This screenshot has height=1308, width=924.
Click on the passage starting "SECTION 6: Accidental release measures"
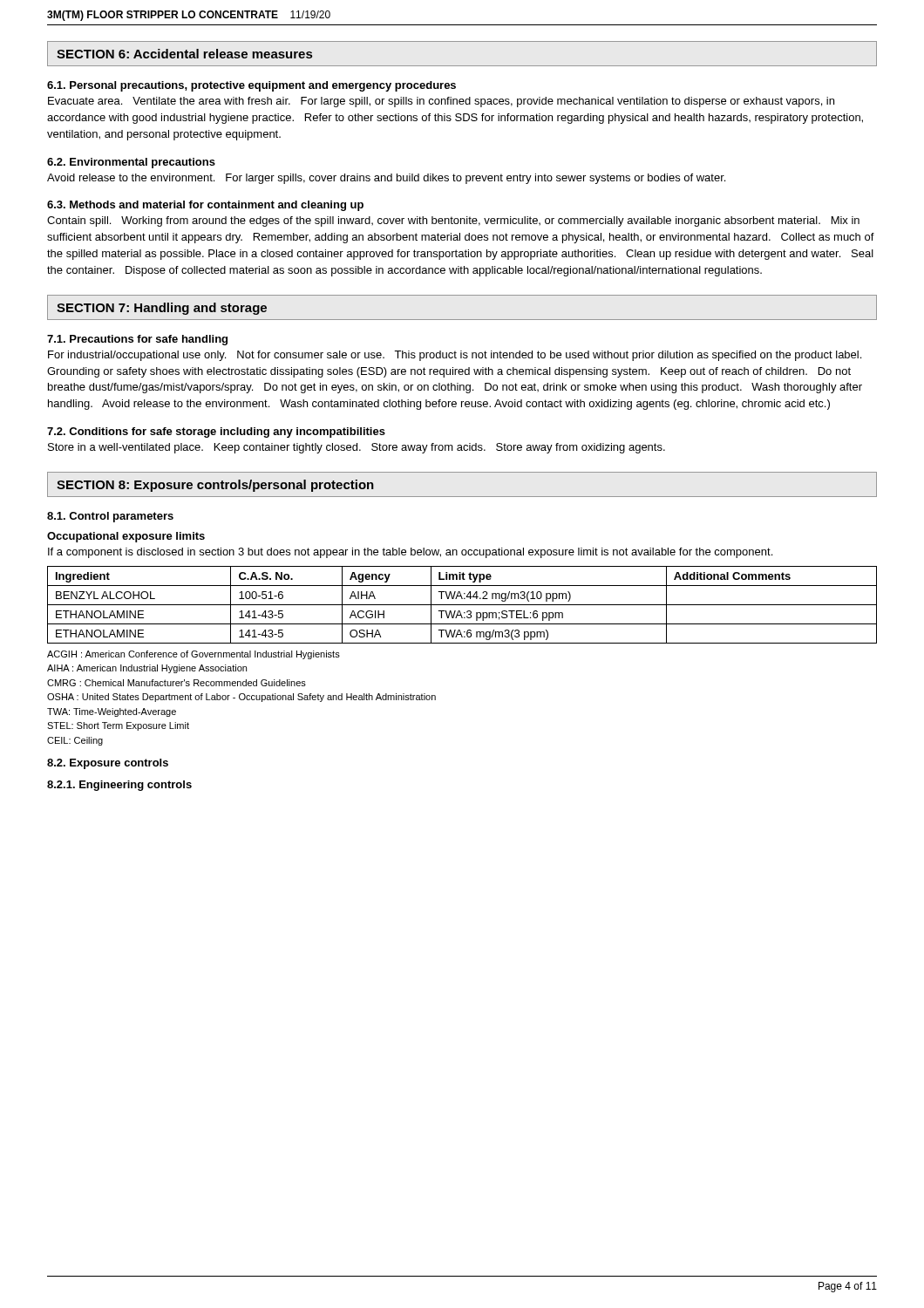[185, 54]
